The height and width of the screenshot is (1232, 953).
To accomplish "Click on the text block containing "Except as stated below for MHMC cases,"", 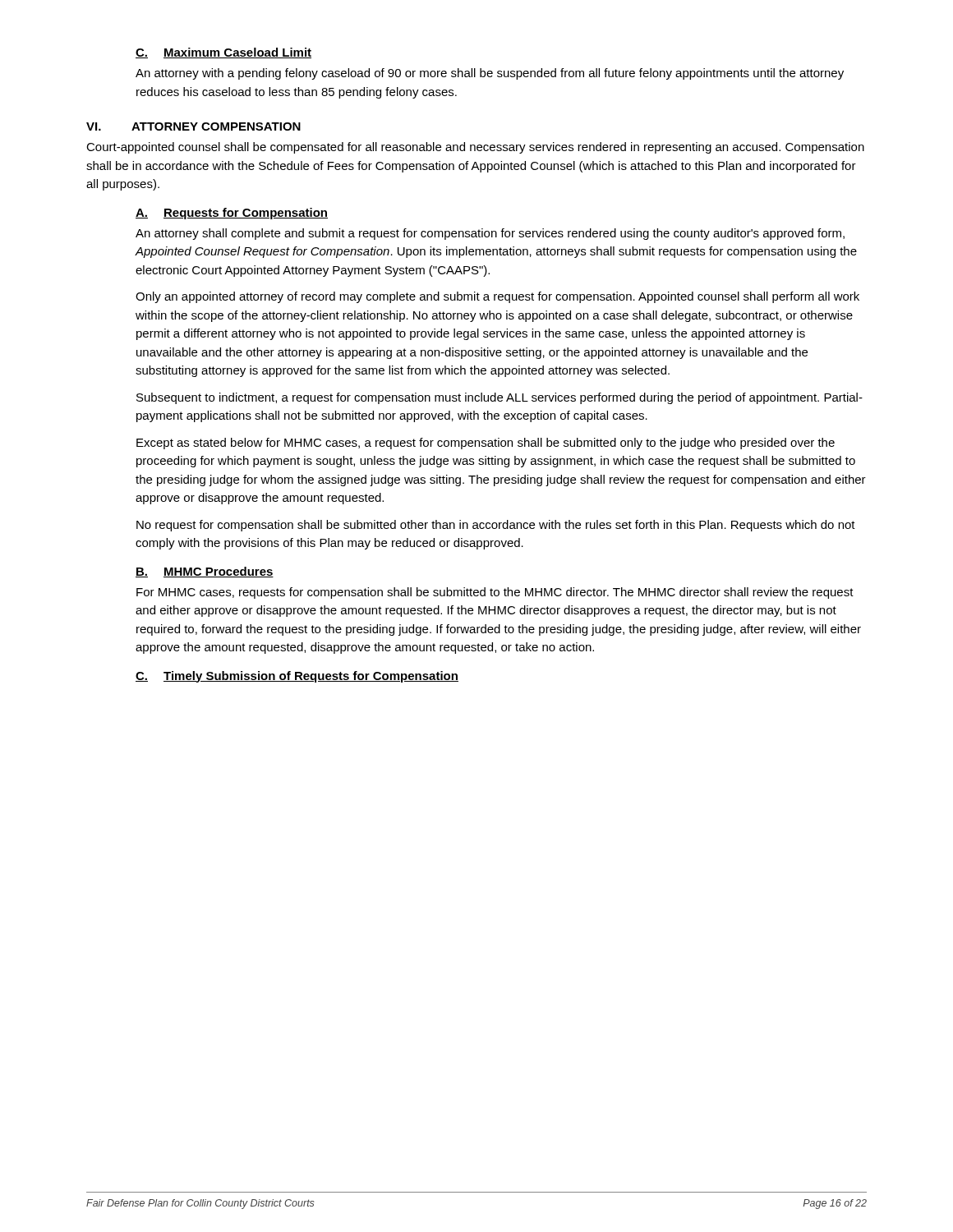I will pyautogui.click(x=501, y=470).
